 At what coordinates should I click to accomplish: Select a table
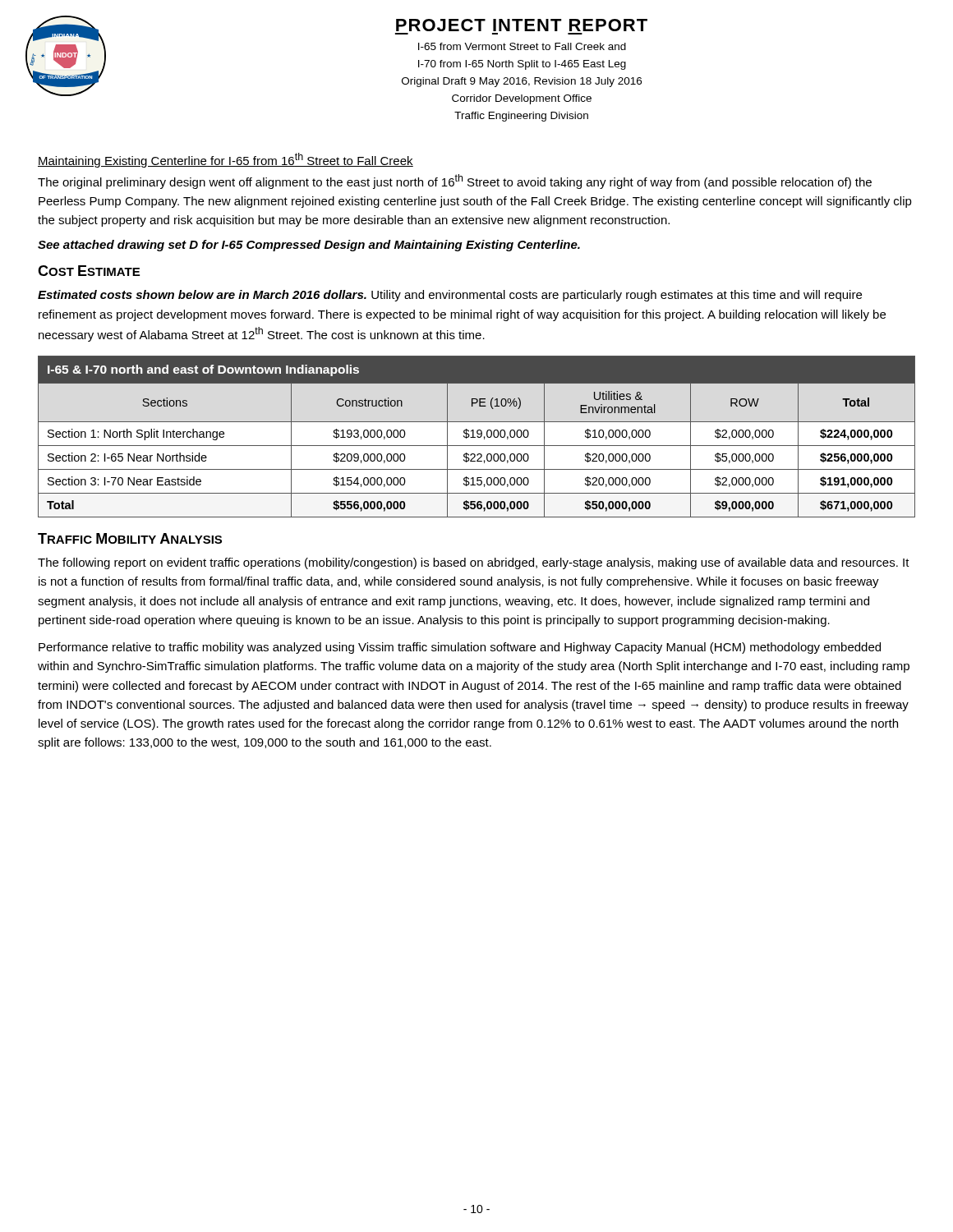click(x=476, y=437)
